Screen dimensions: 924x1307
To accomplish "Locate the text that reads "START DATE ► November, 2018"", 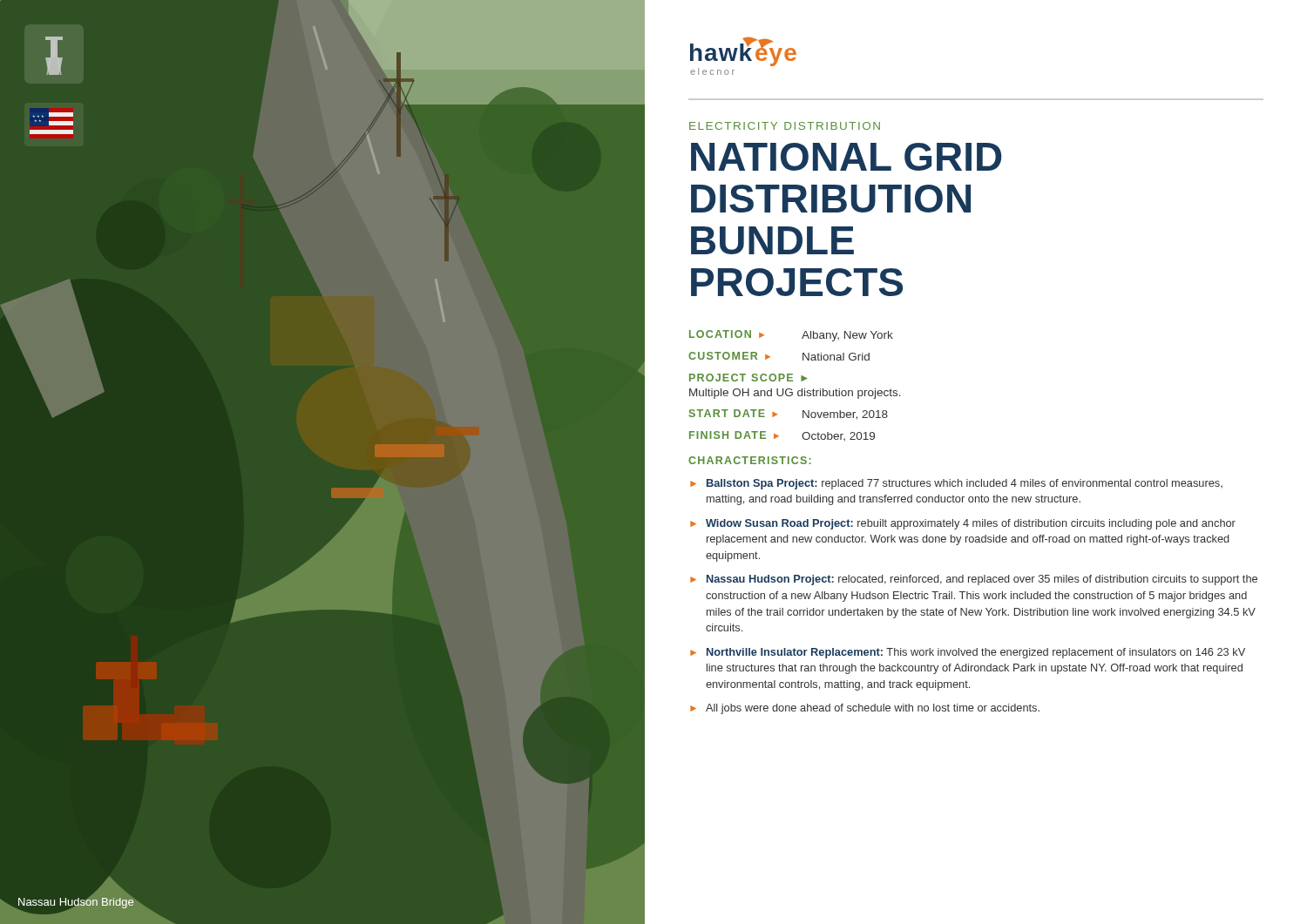I will click(788, 414).
